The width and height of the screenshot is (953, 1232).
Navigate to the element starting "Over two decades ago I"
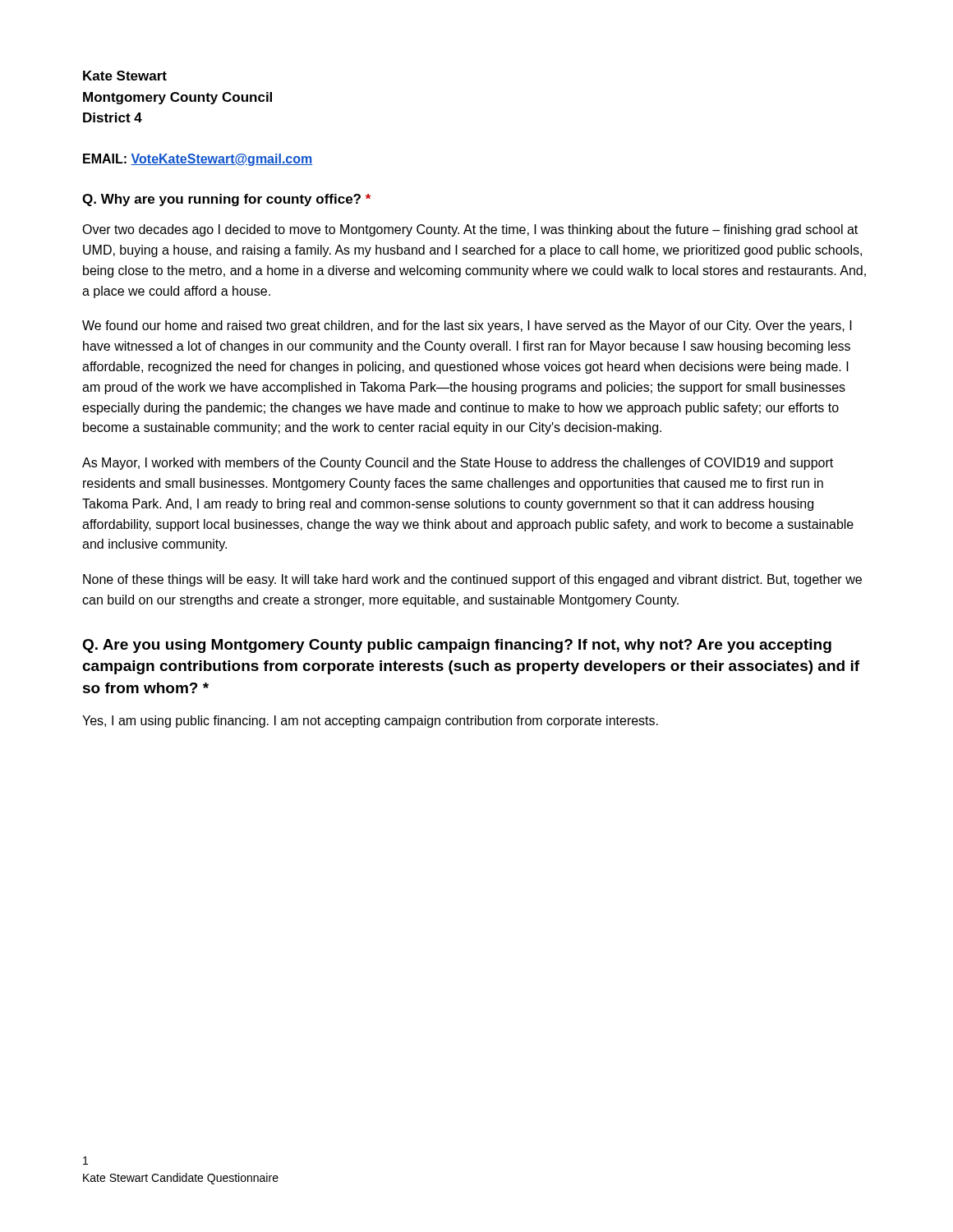[474, 260]
